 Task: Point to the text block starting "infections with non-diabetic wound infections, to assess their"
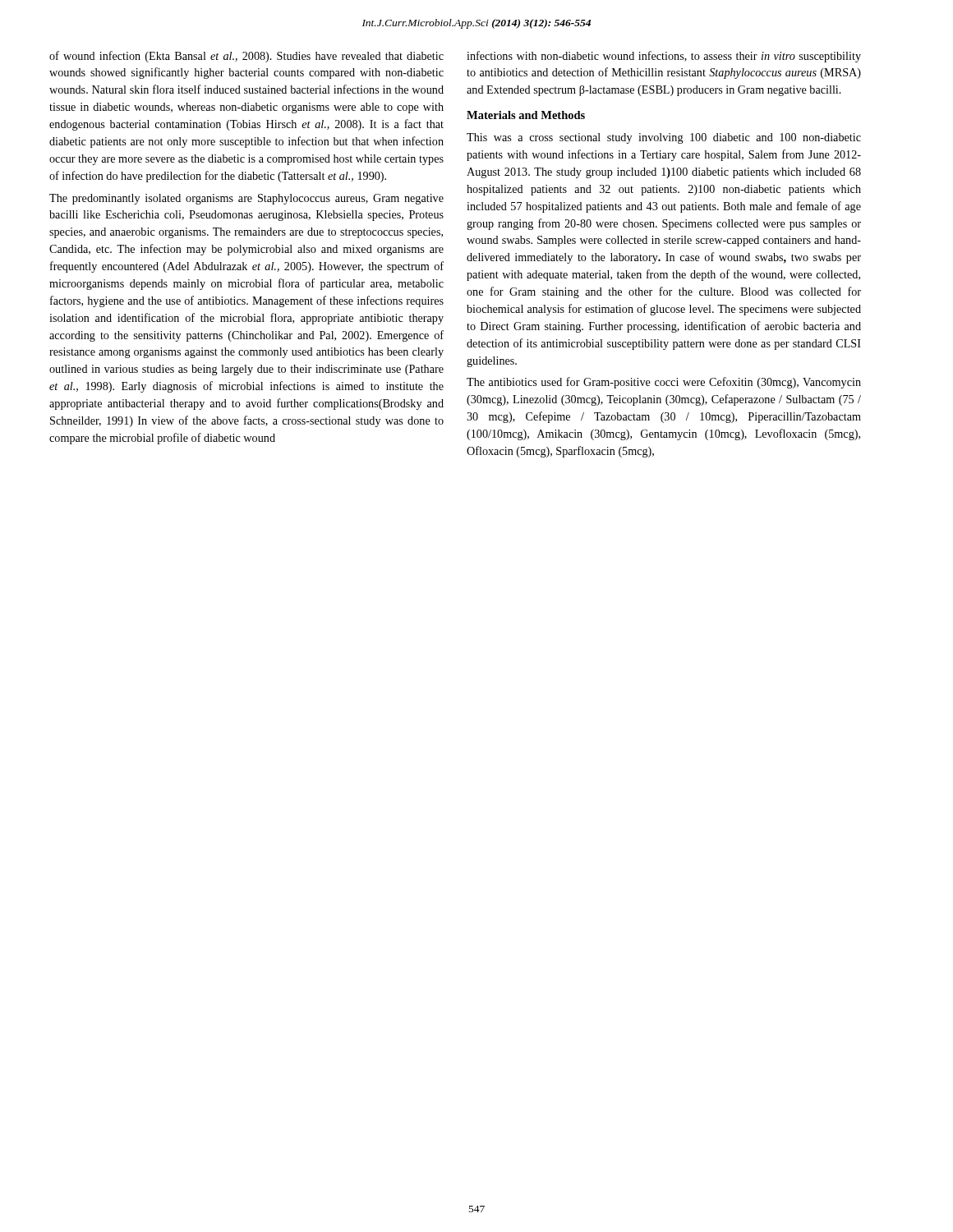point(664,73)
